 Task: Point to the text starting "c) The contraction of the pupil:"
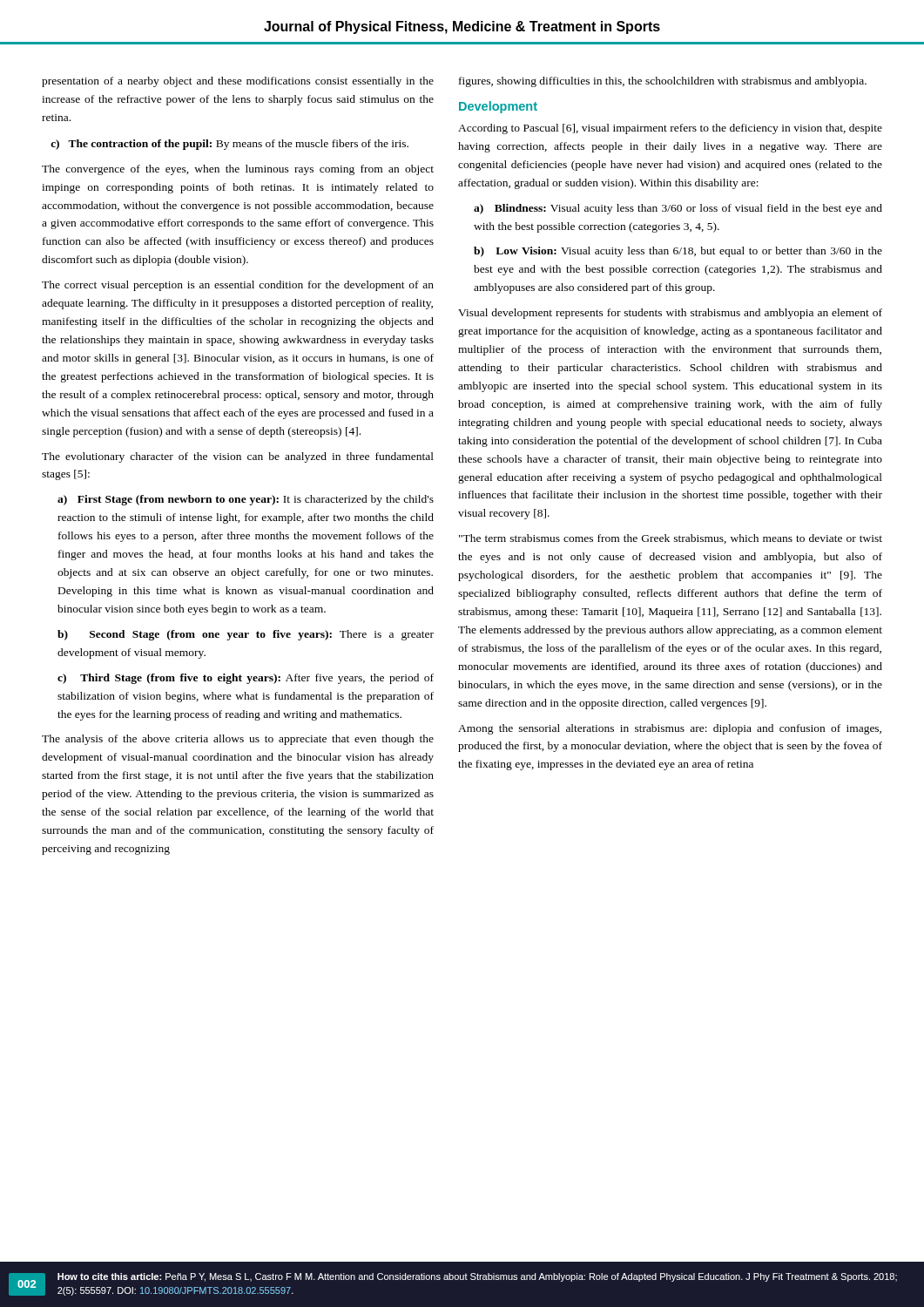226,143
